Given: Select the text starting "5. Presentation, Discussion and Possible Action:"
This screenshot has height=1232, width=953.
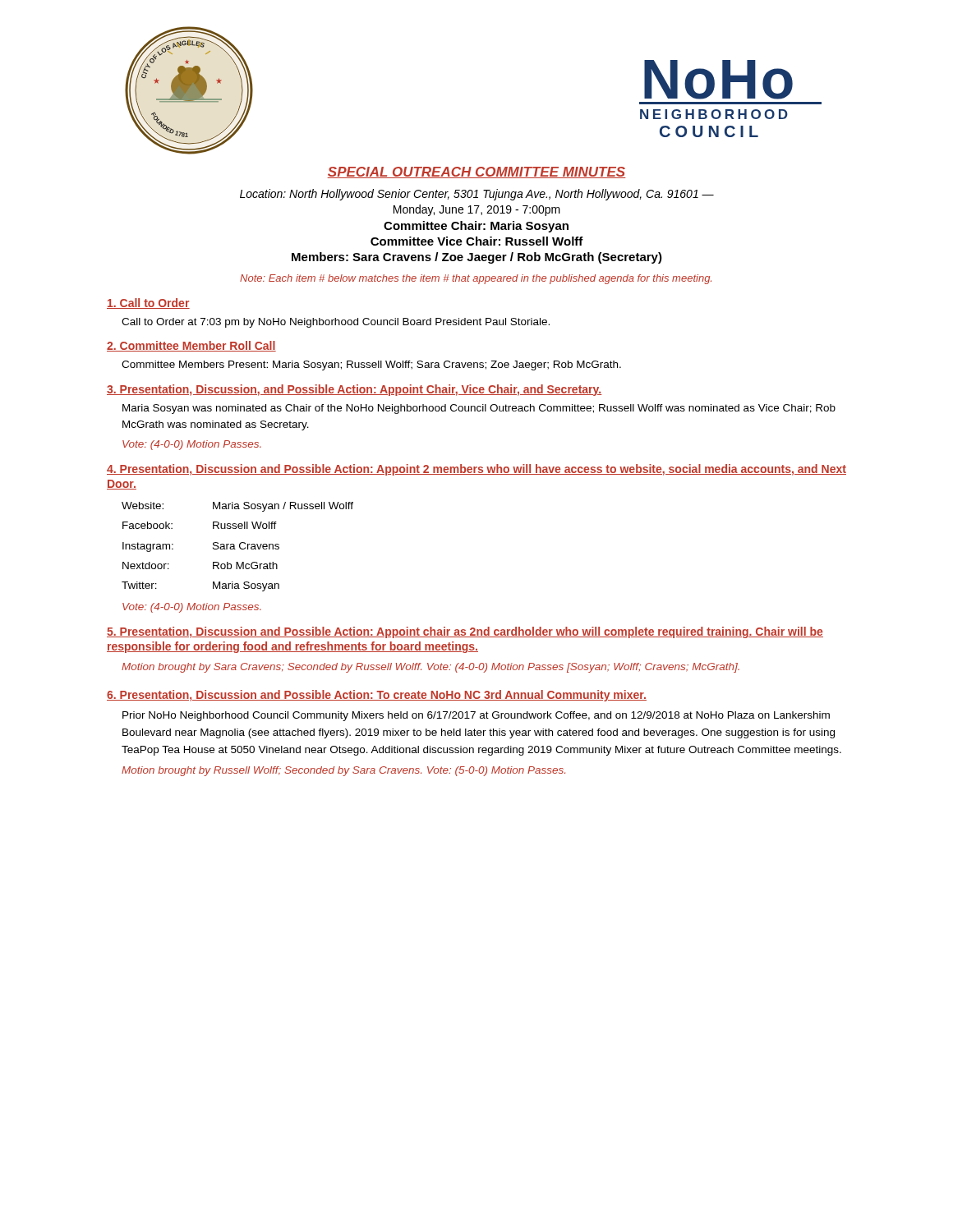Looking at the screenshot, I should point(465,639).
